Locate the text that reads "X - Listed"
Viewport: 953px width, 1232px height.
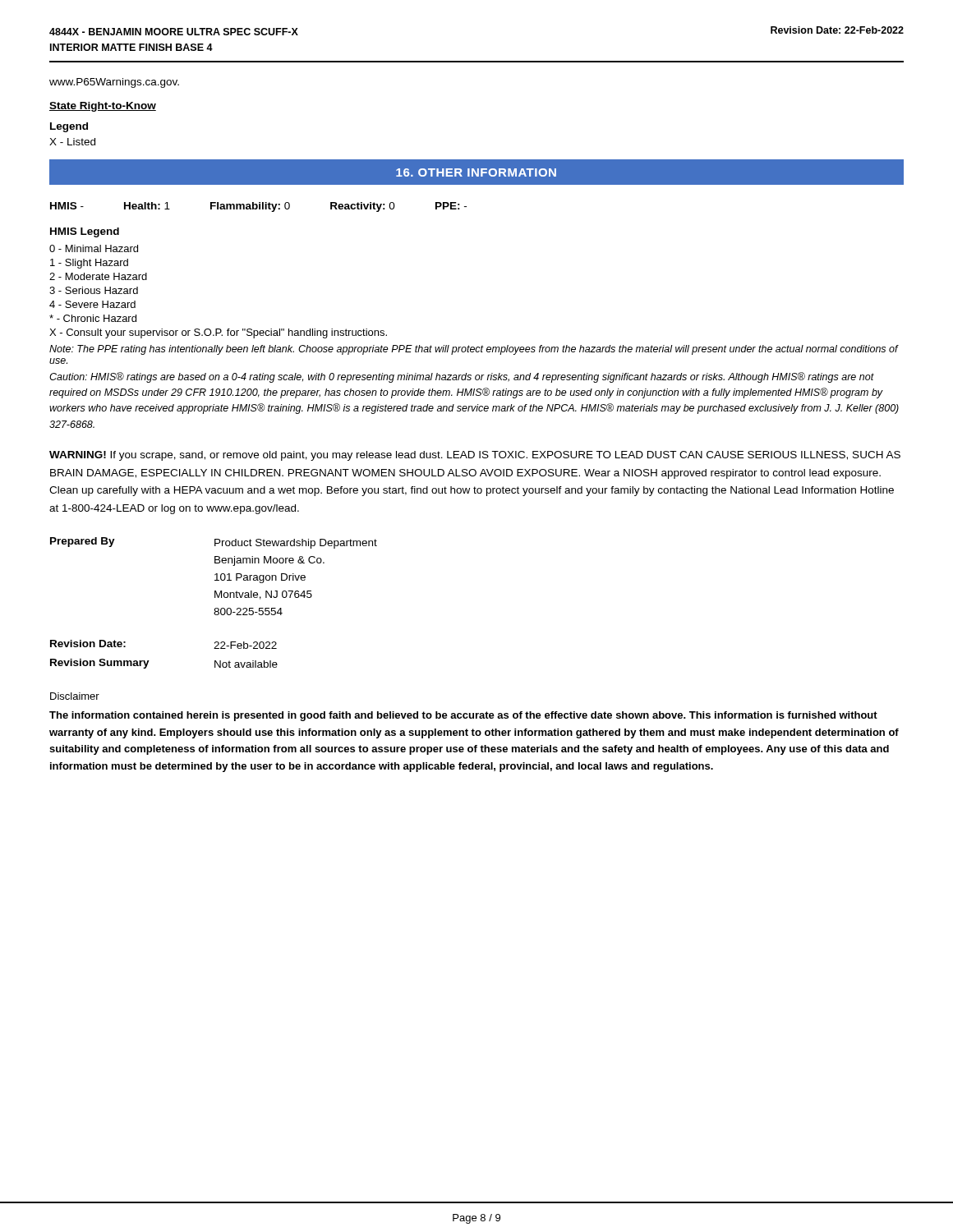click(x=73, y=141)
